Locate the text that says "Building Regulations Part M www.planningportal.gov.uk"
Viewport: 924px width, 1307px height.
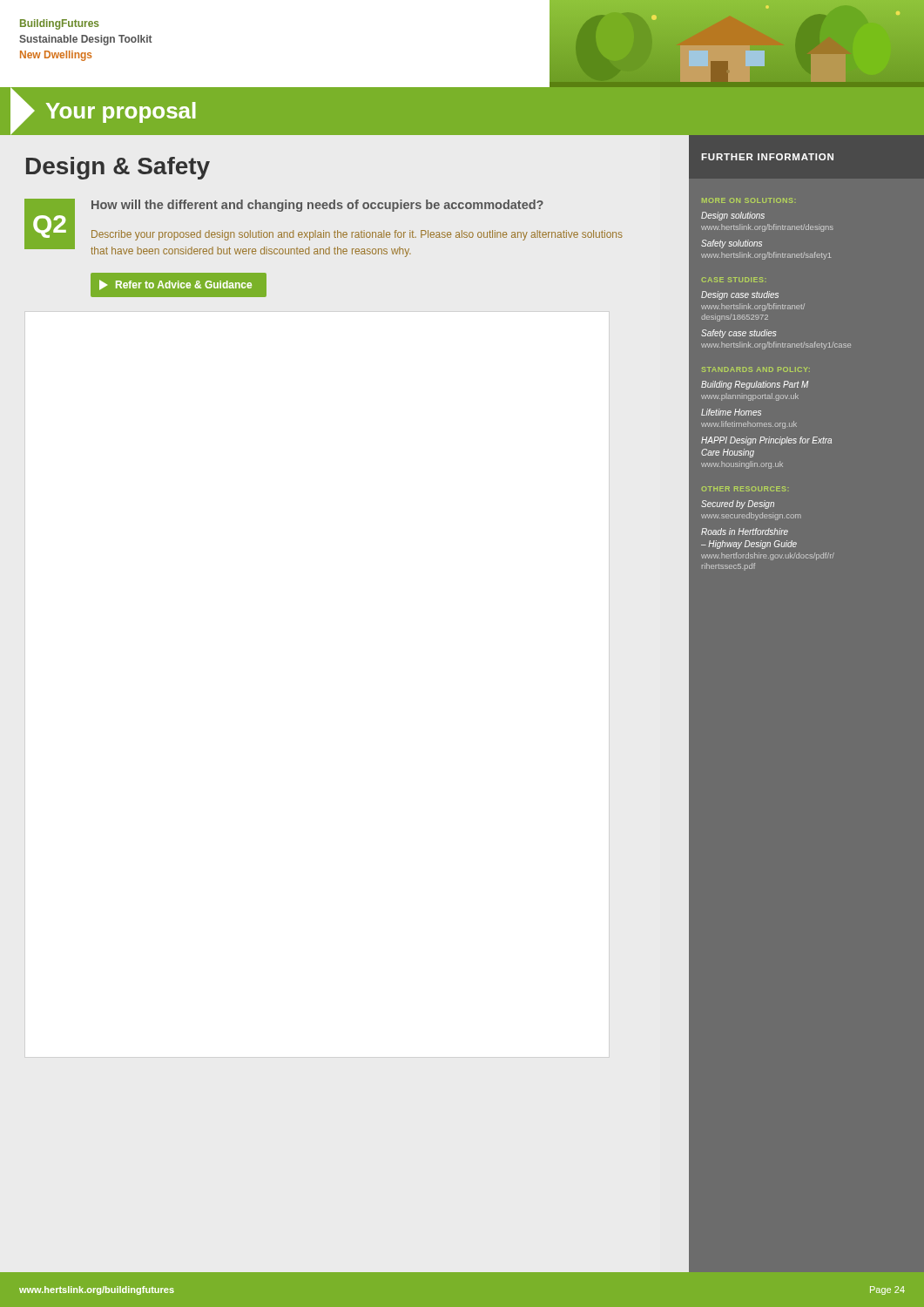click(806, 390)
